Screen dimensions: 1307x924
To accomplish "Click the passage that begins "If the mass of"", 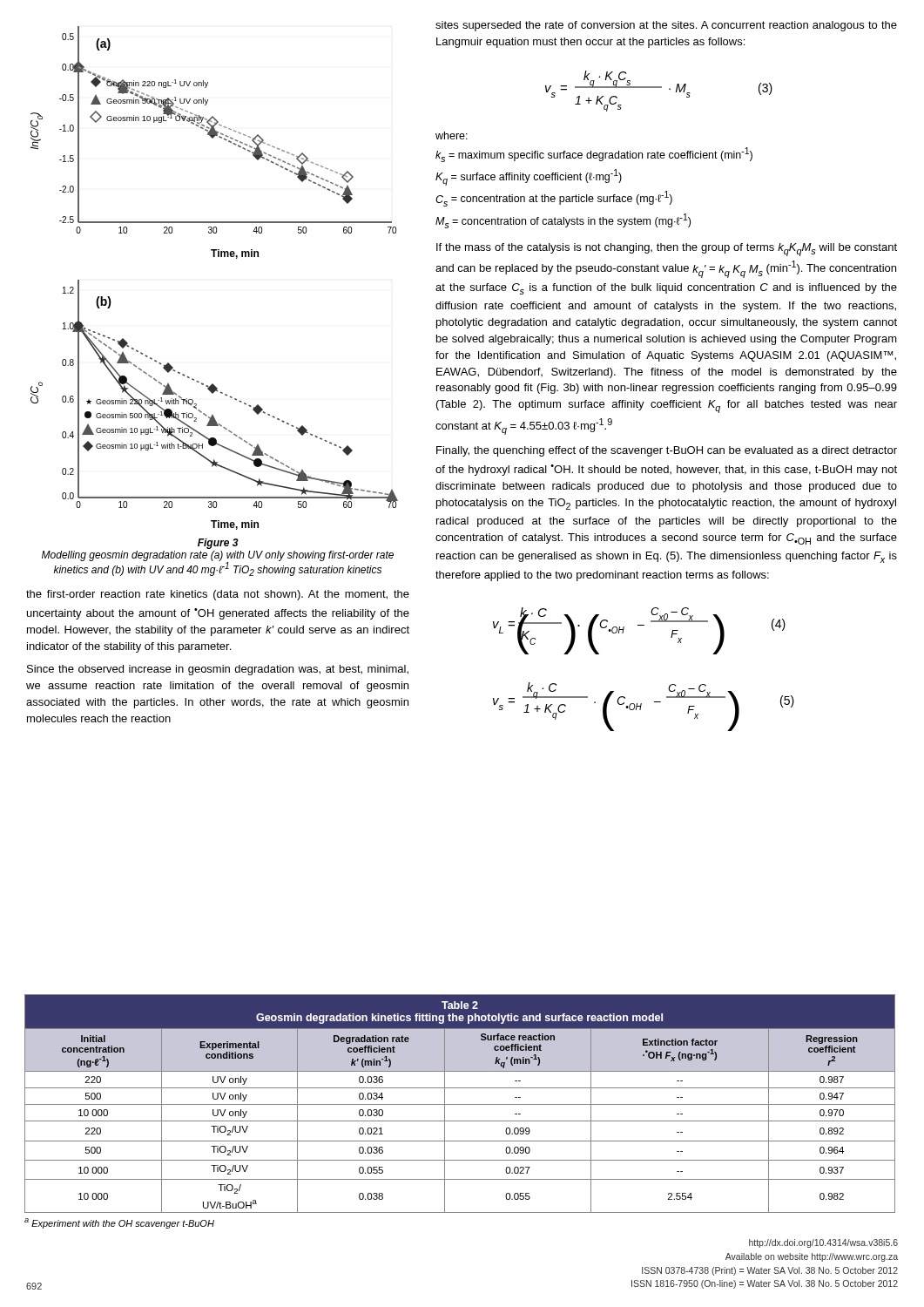I will tap(666, 411).
